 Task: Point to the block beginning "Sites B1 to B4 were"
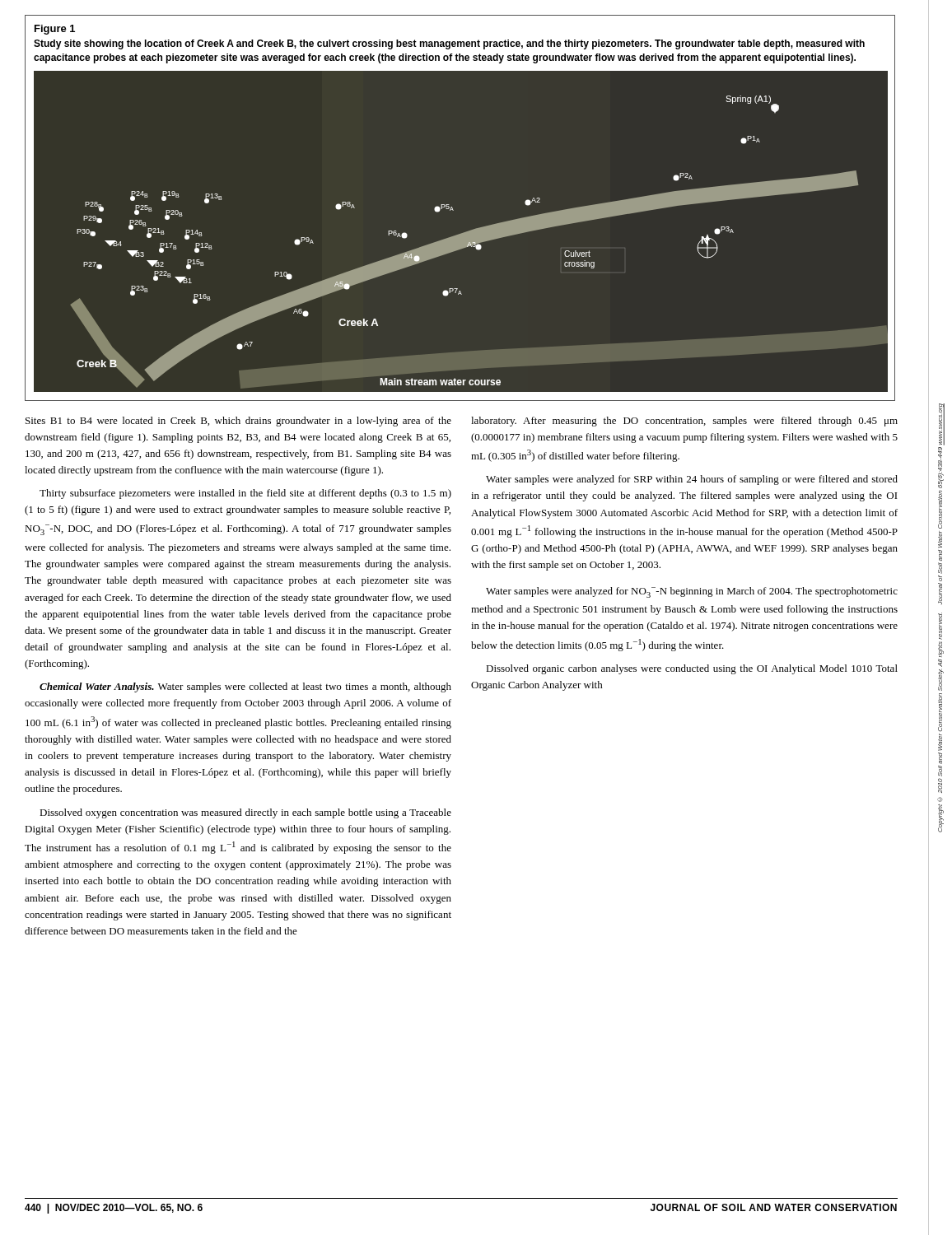point(238,676)
